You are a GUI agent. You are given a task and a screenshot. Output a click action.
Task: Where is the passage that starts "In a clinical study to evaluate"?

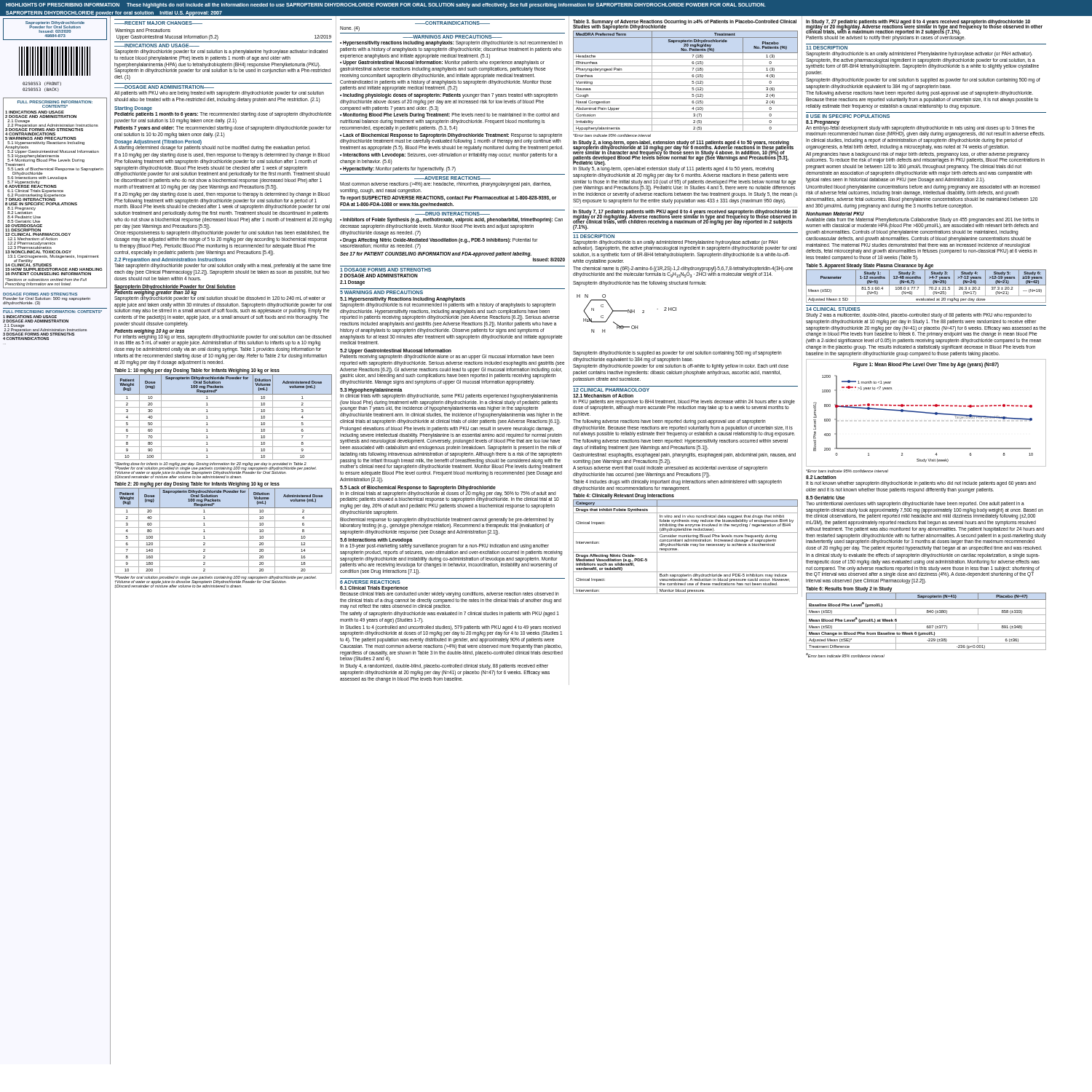[923, 568]
